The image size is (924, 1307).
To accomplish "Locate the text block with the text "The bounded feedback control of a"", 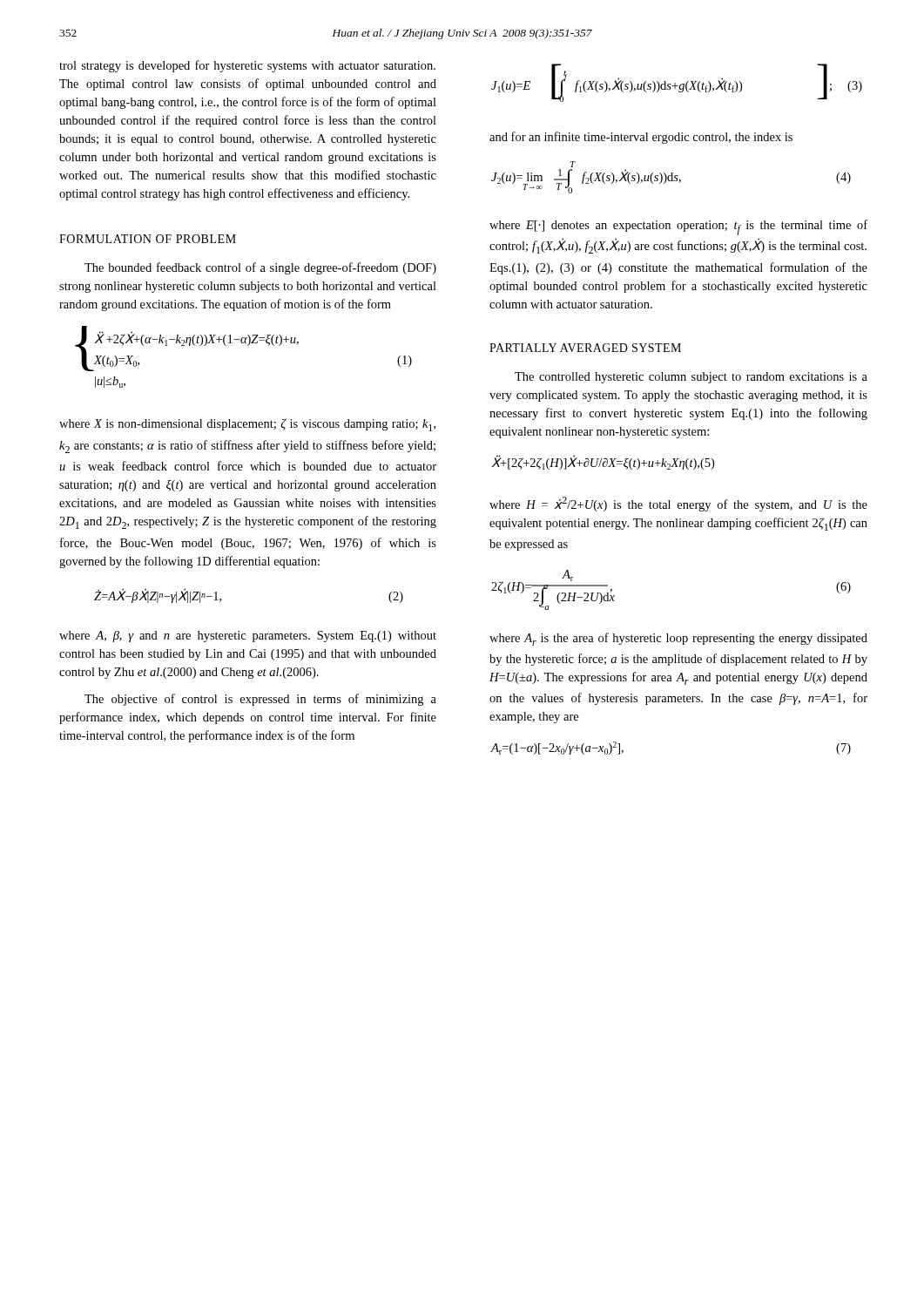I will [x=248, y=286].
